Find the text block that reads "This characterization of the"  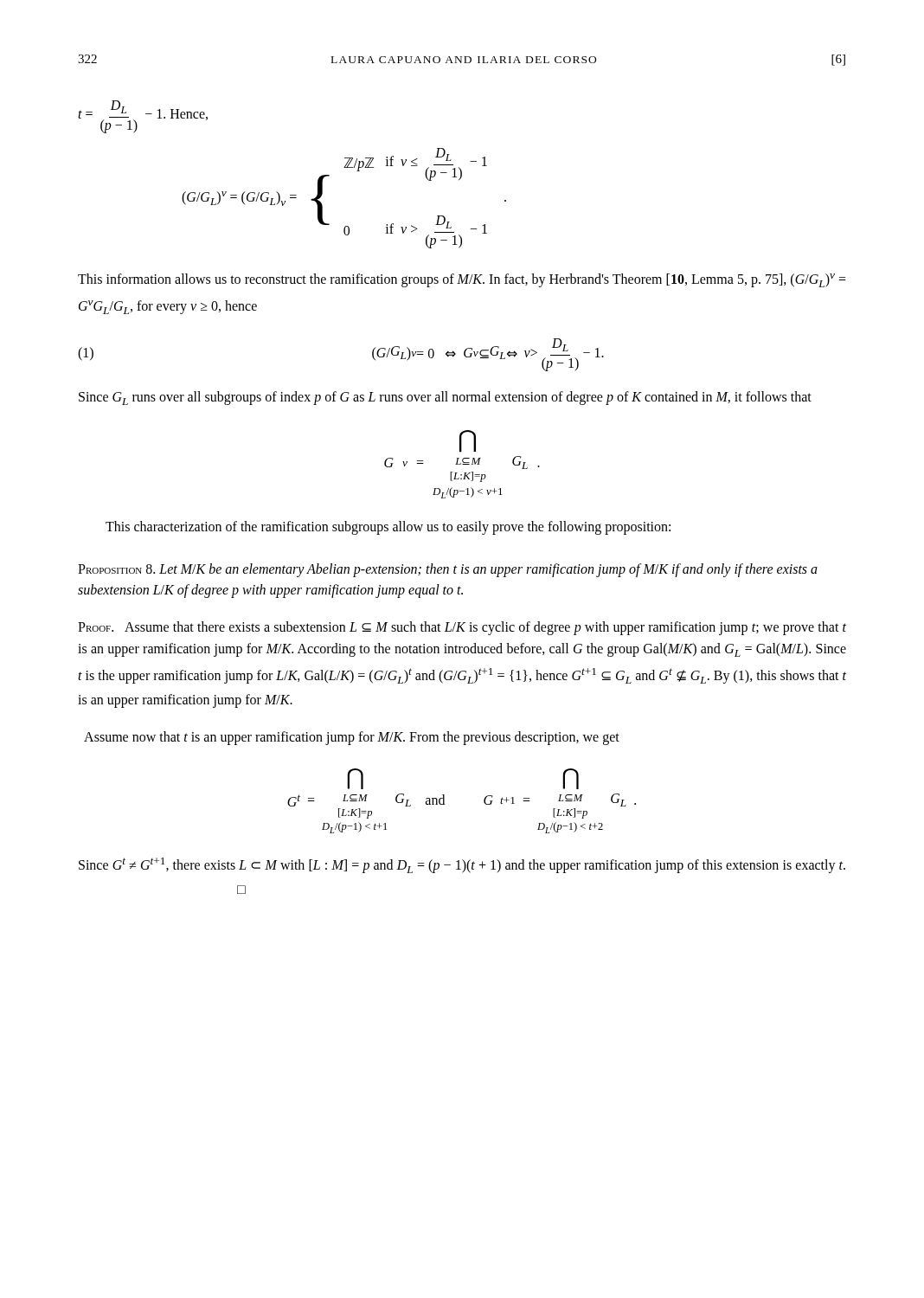pyautogui.click(x=389, y=526)
